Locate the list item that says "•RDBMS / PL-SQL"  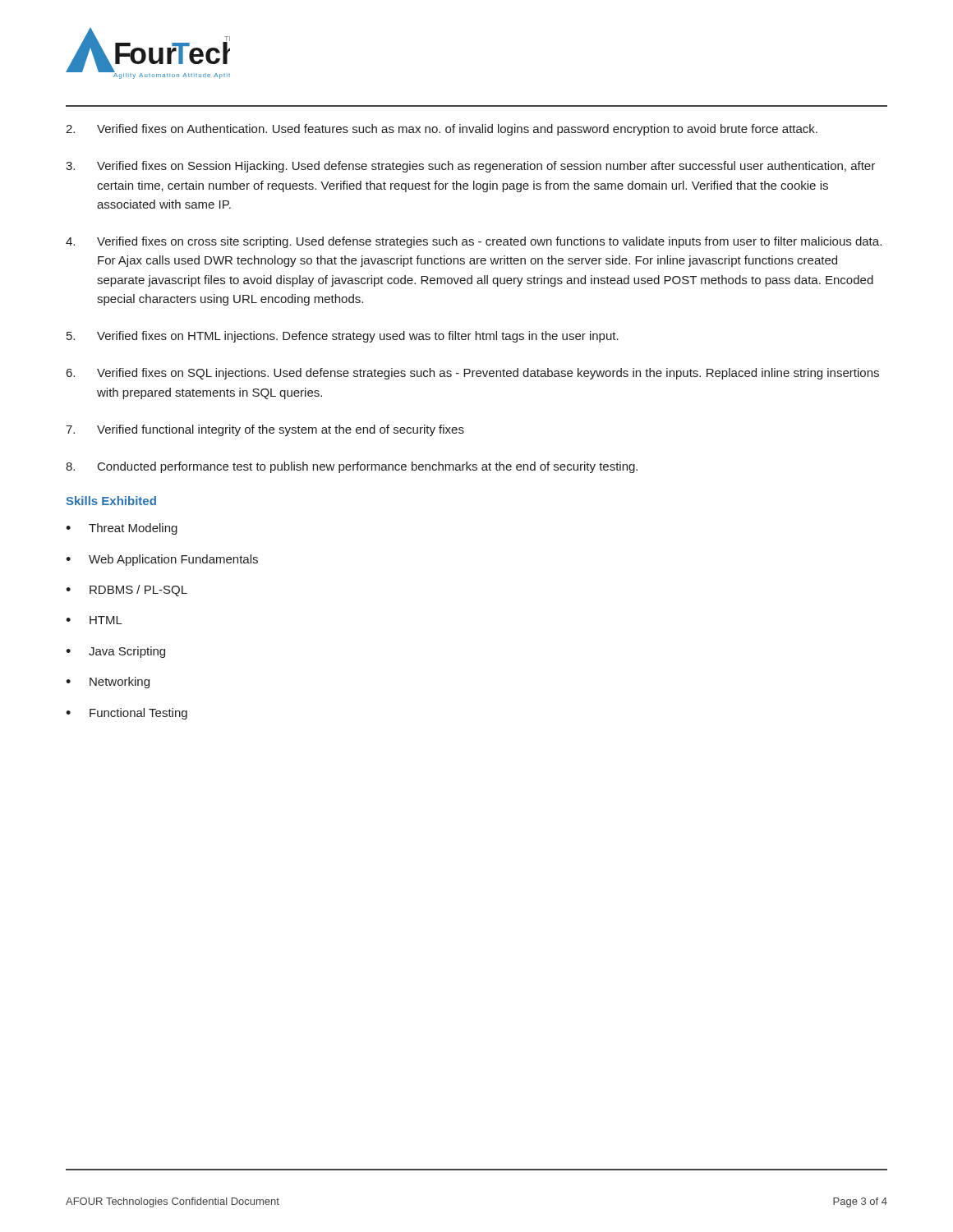[x=127, y=590]
